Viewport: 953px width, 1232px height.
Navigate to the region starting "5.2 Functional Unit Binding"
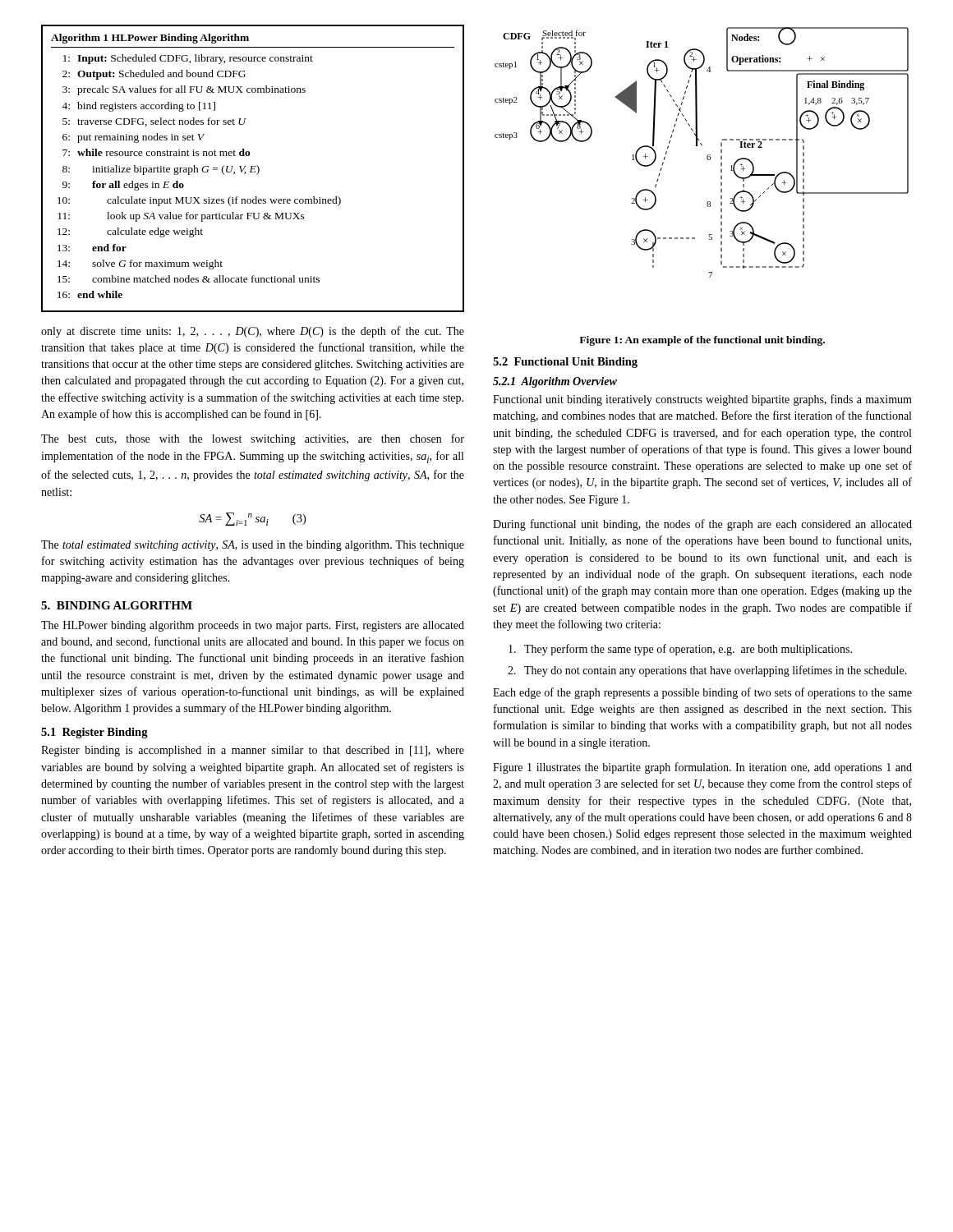click(x=565, y=361)
